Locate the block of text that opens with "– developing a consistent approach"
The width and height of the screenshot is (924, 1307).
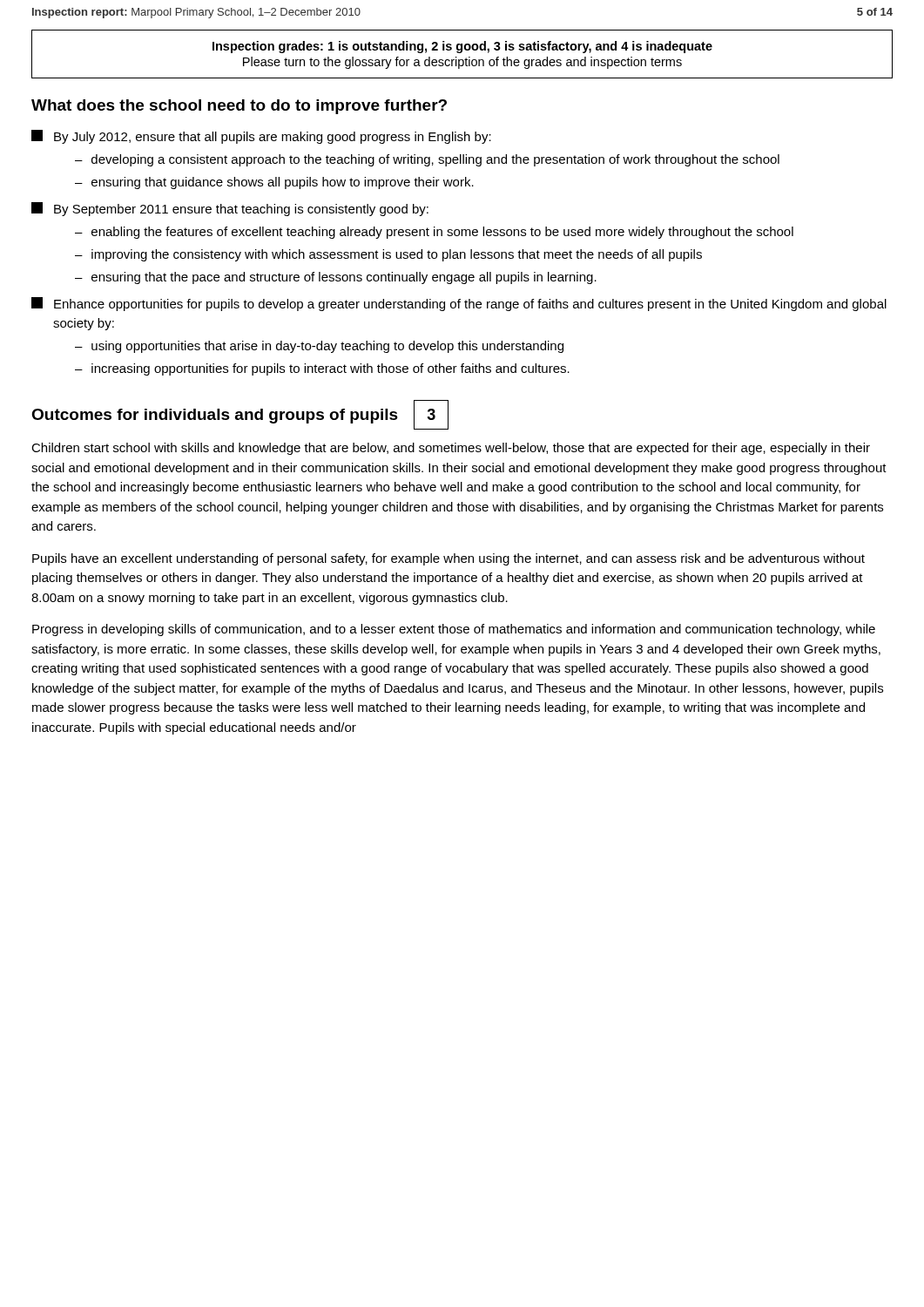point(484,159)
